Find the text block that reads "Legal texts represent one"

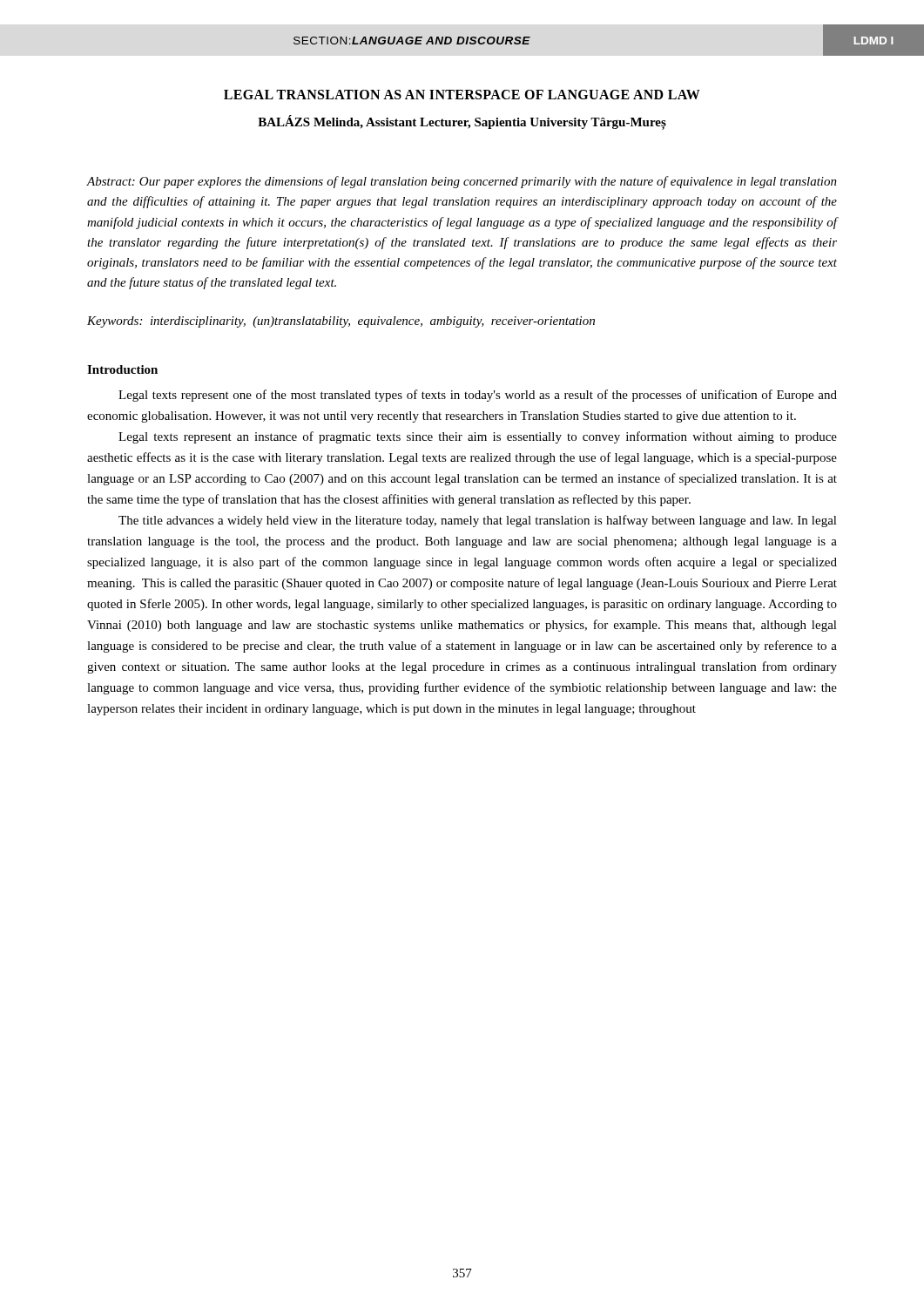click(x=462, y=405)
